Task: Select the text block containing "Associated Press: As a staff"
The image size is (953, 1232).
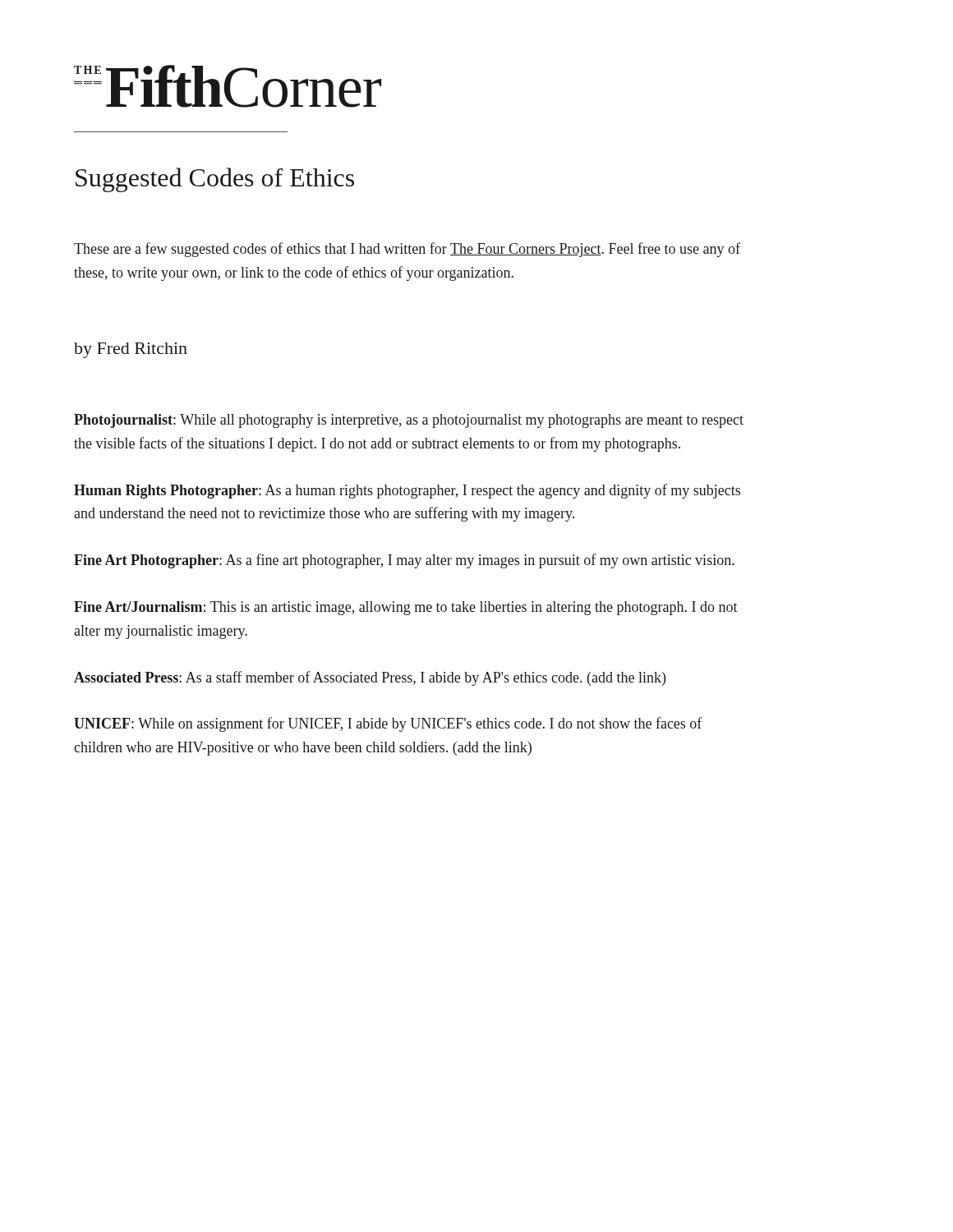Action: 411,678
